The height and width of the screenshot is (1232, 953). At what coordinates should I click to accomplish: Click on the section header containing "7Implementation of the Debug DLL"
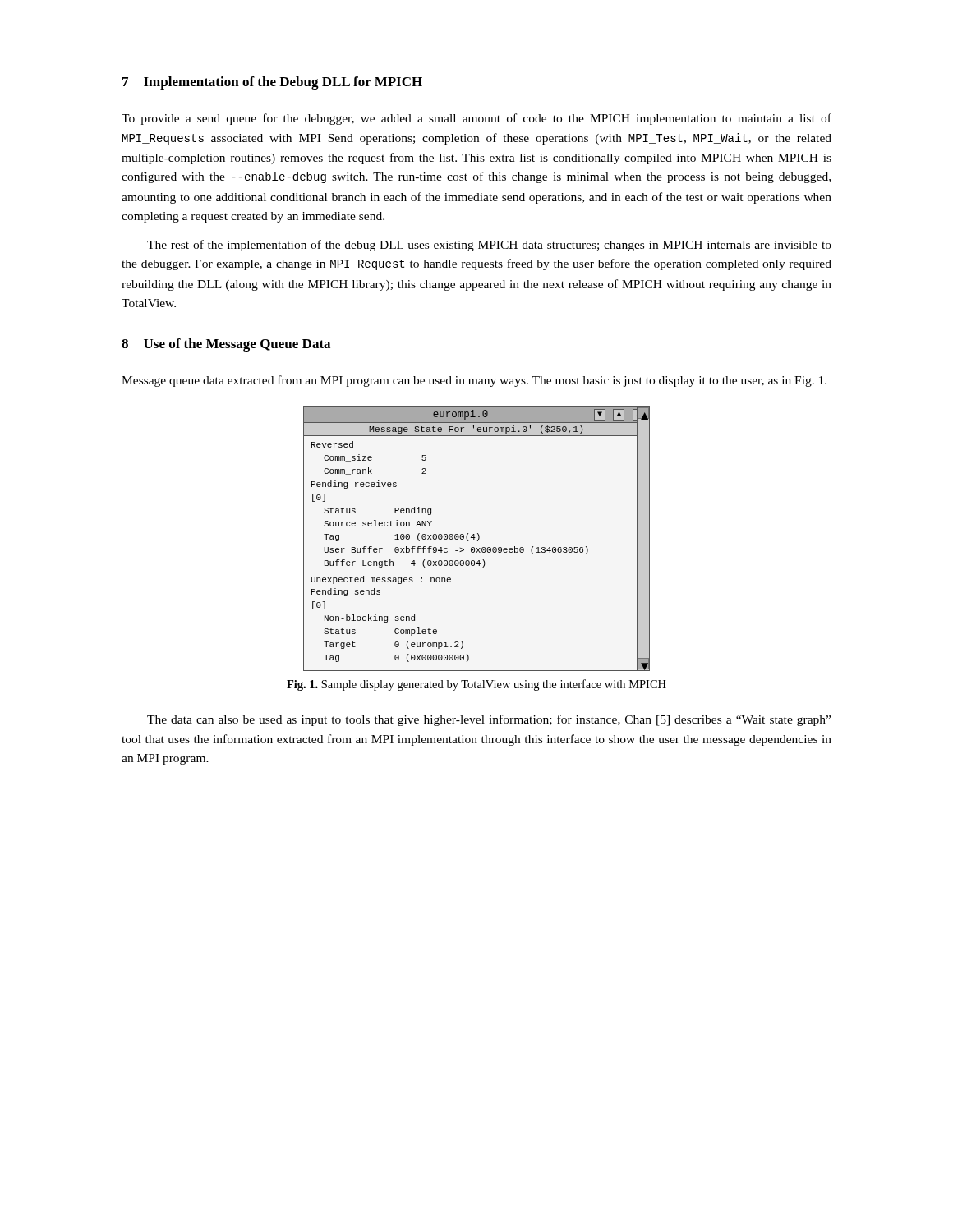(x=272, y=82)
